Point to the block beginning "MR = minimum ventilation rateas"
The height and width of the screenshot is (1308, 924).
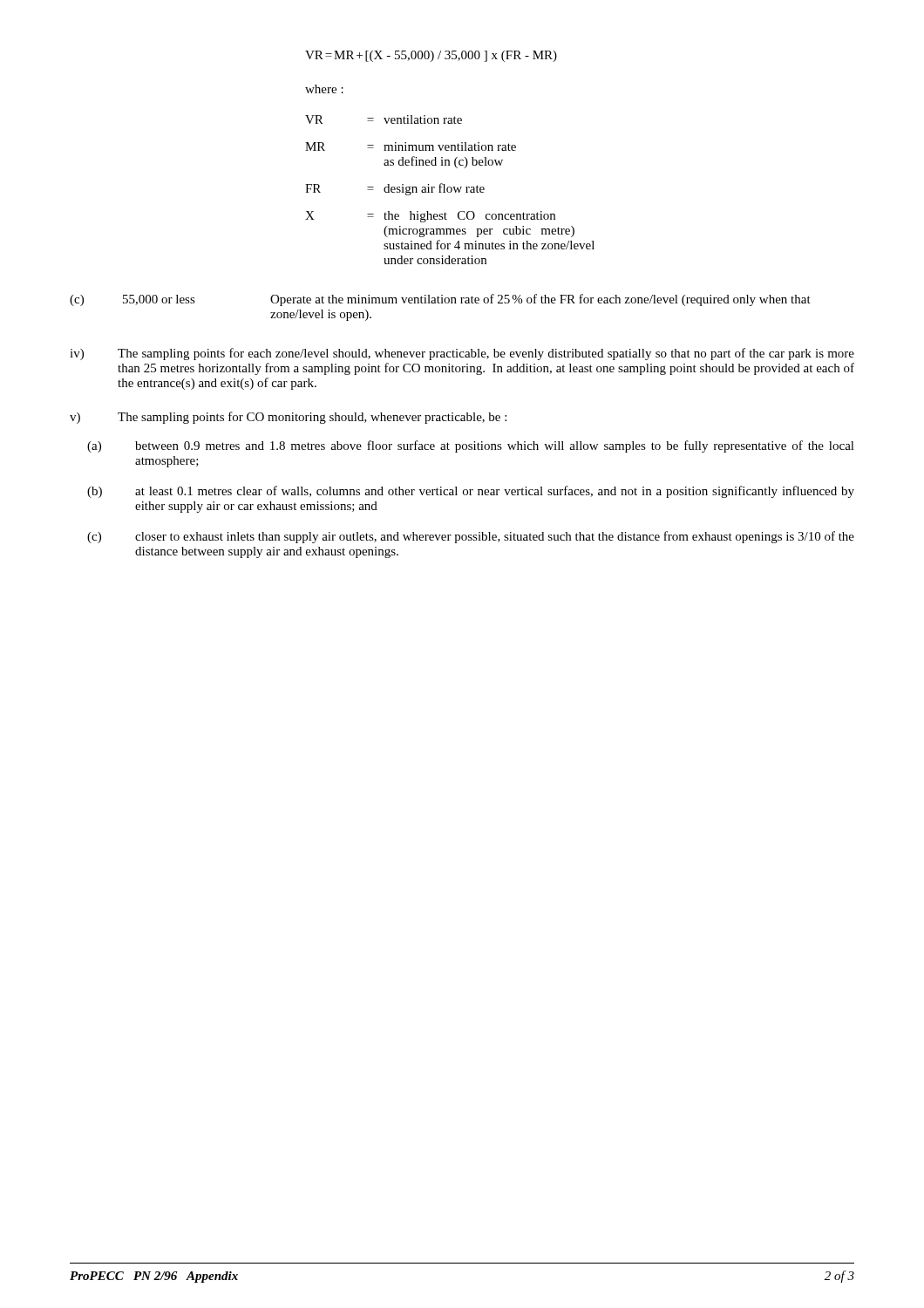pos(411,146)
